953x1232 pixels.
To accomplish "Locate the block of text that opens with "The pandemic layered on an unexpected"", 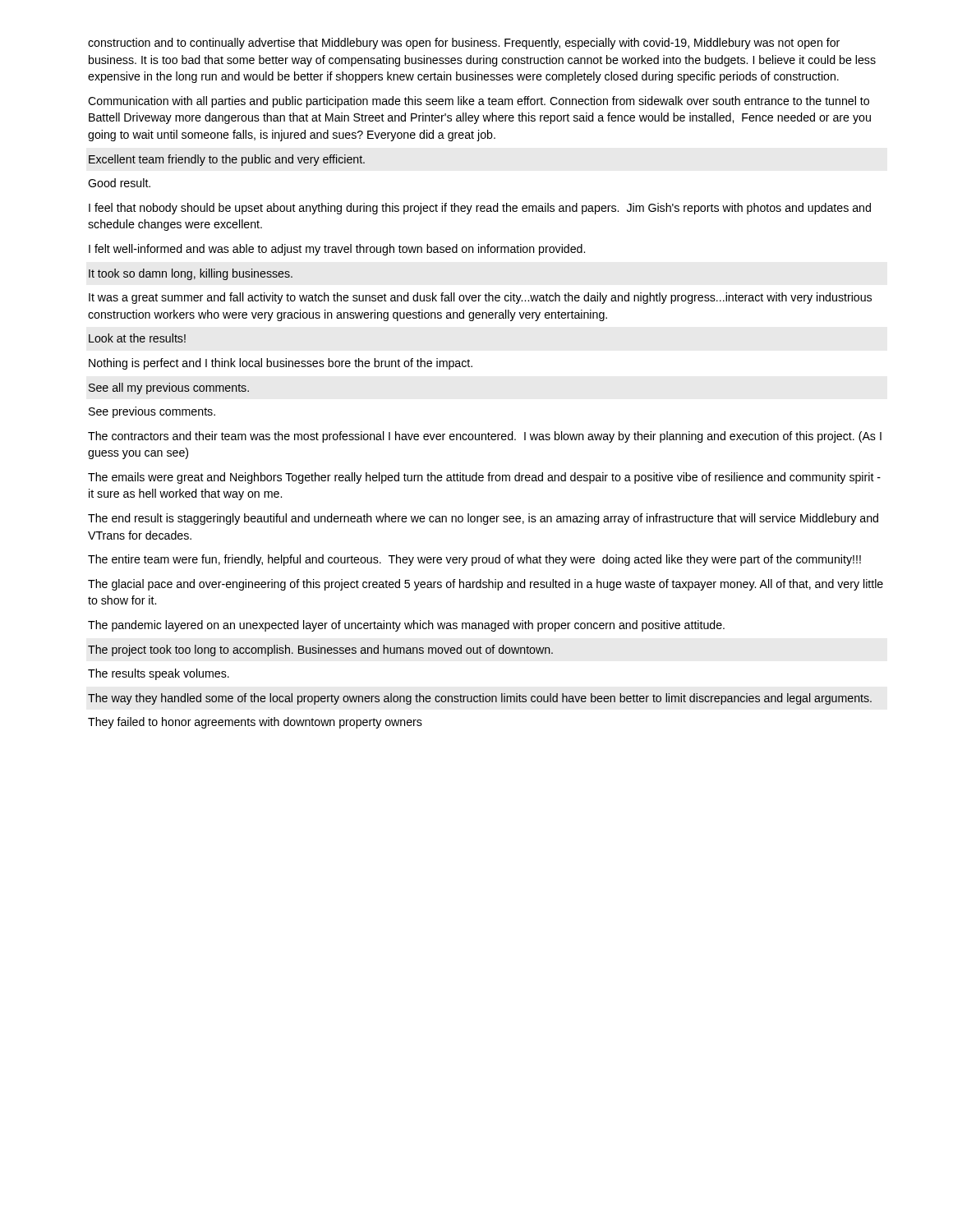I will point(407,625).
